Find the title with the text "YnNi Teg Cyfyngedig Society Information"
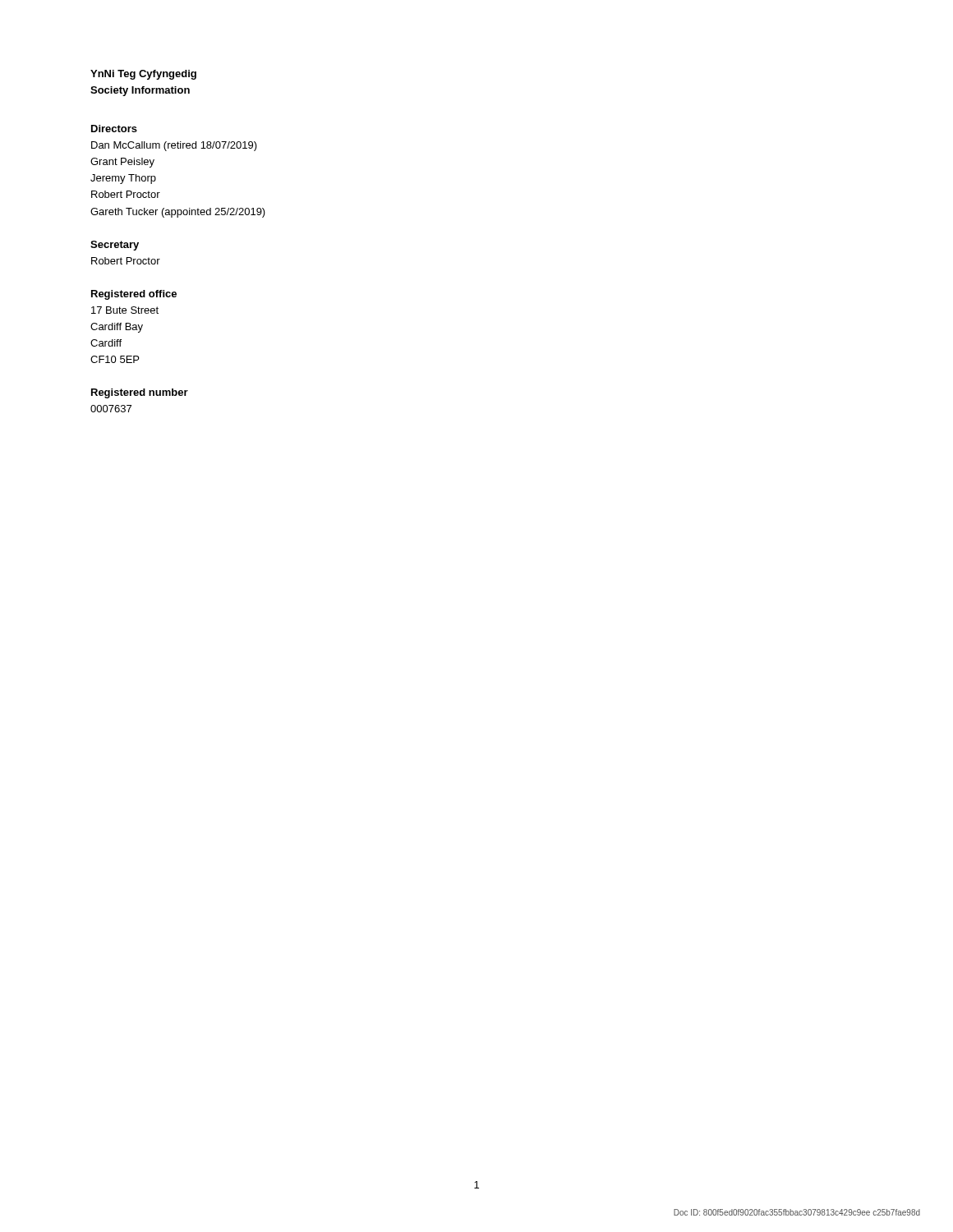Viewport: 953px width, 1232px height. point(144,82)
